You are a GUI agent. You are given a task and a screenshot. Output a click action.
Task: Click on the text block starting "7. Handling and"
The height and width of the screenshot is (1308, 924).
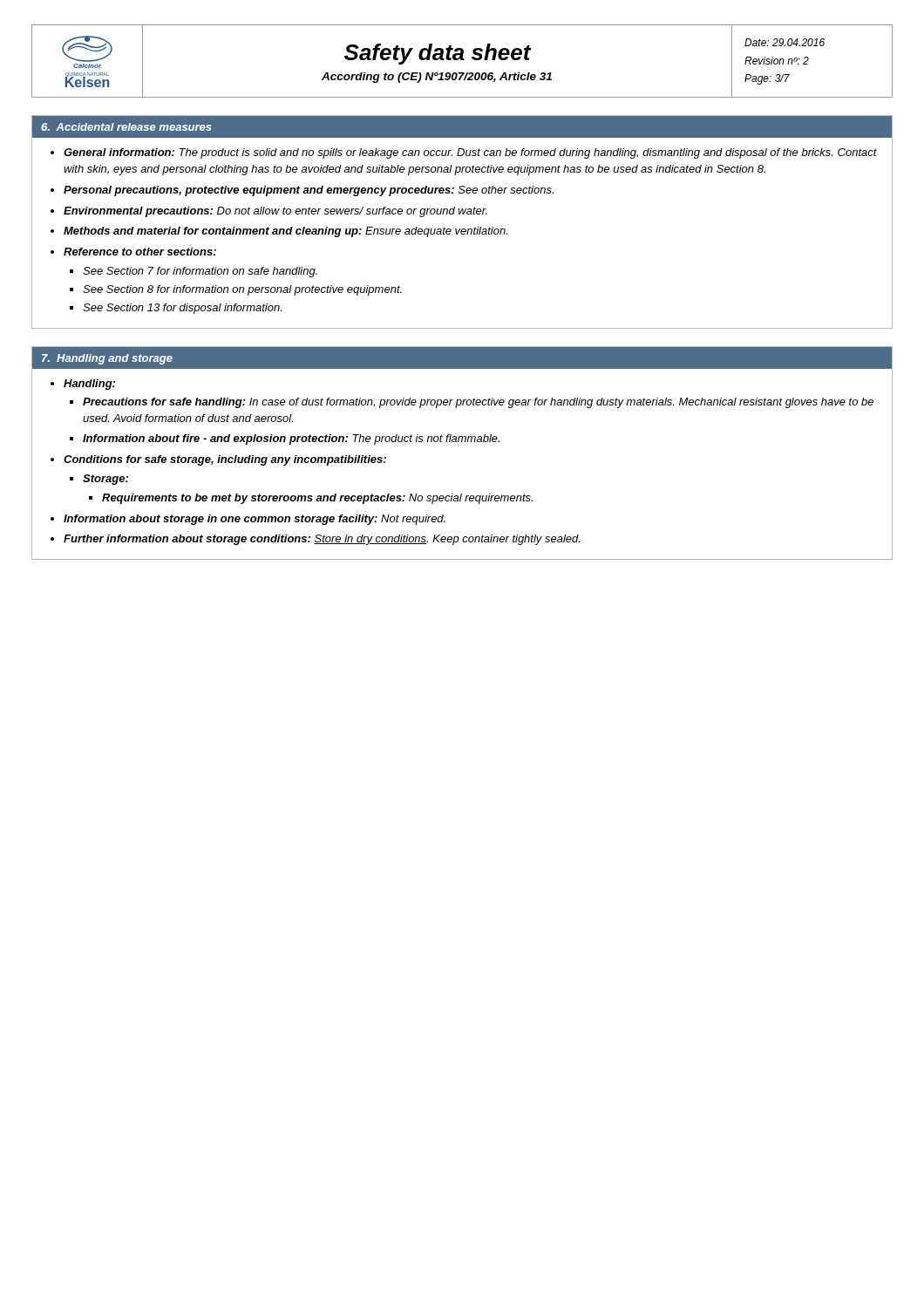pyautogui.click(x=462, y=453)
